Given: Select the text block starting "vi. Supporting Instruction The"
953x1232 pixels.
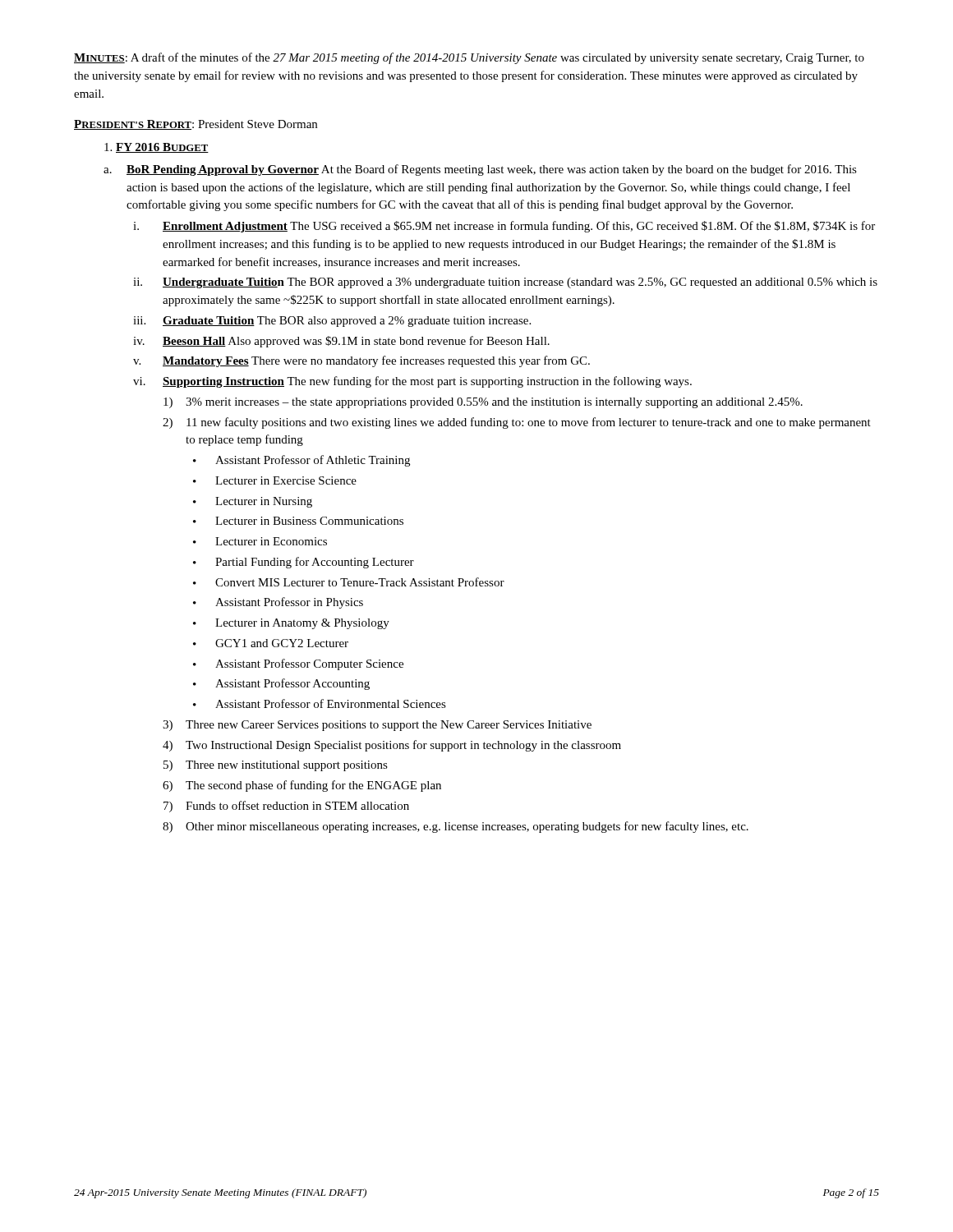Looking at the screenshot, I should click(506, 382).
